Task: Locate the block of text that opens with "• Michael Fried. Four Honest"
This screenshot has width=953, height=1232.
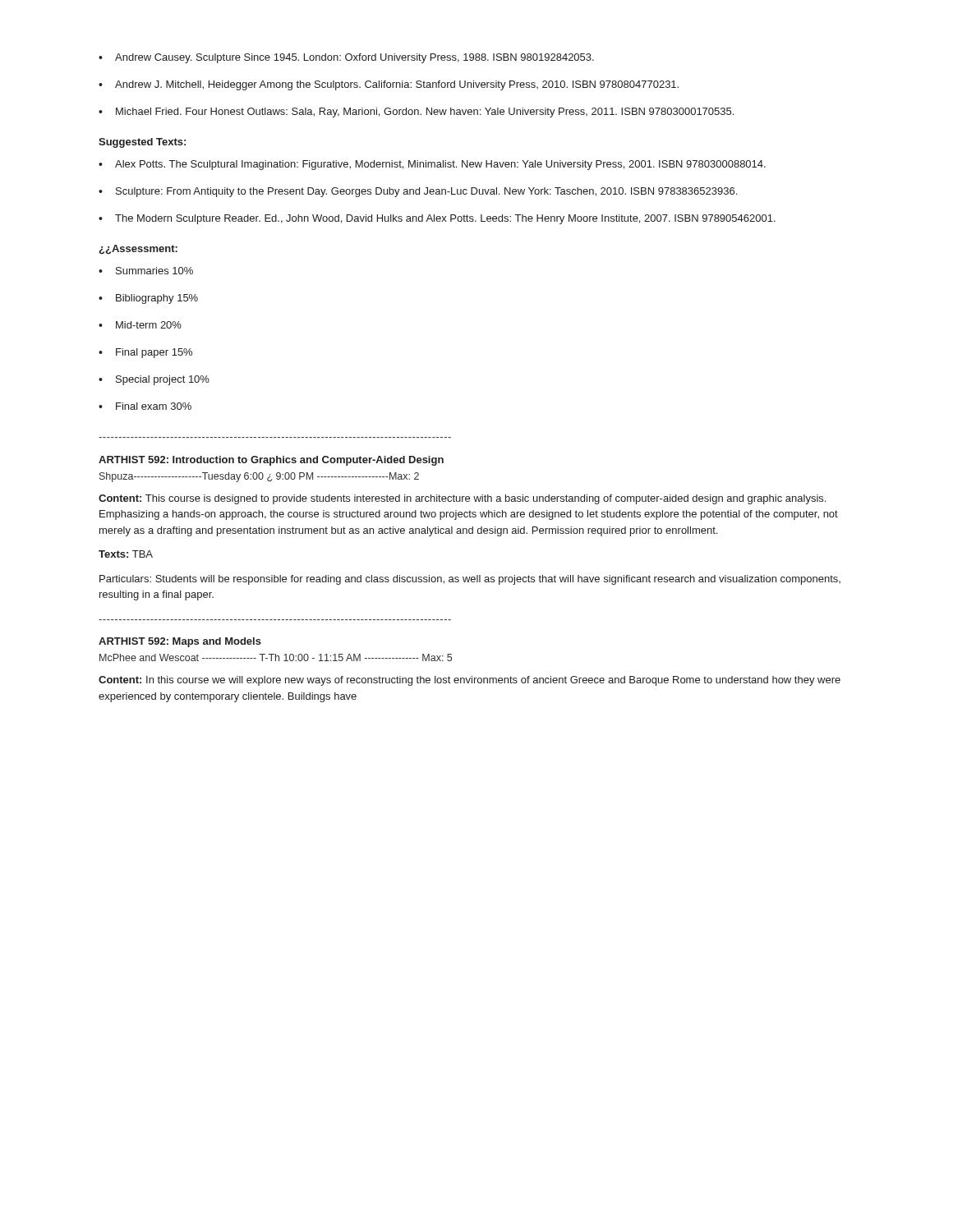Action: [x=476, y=112]
